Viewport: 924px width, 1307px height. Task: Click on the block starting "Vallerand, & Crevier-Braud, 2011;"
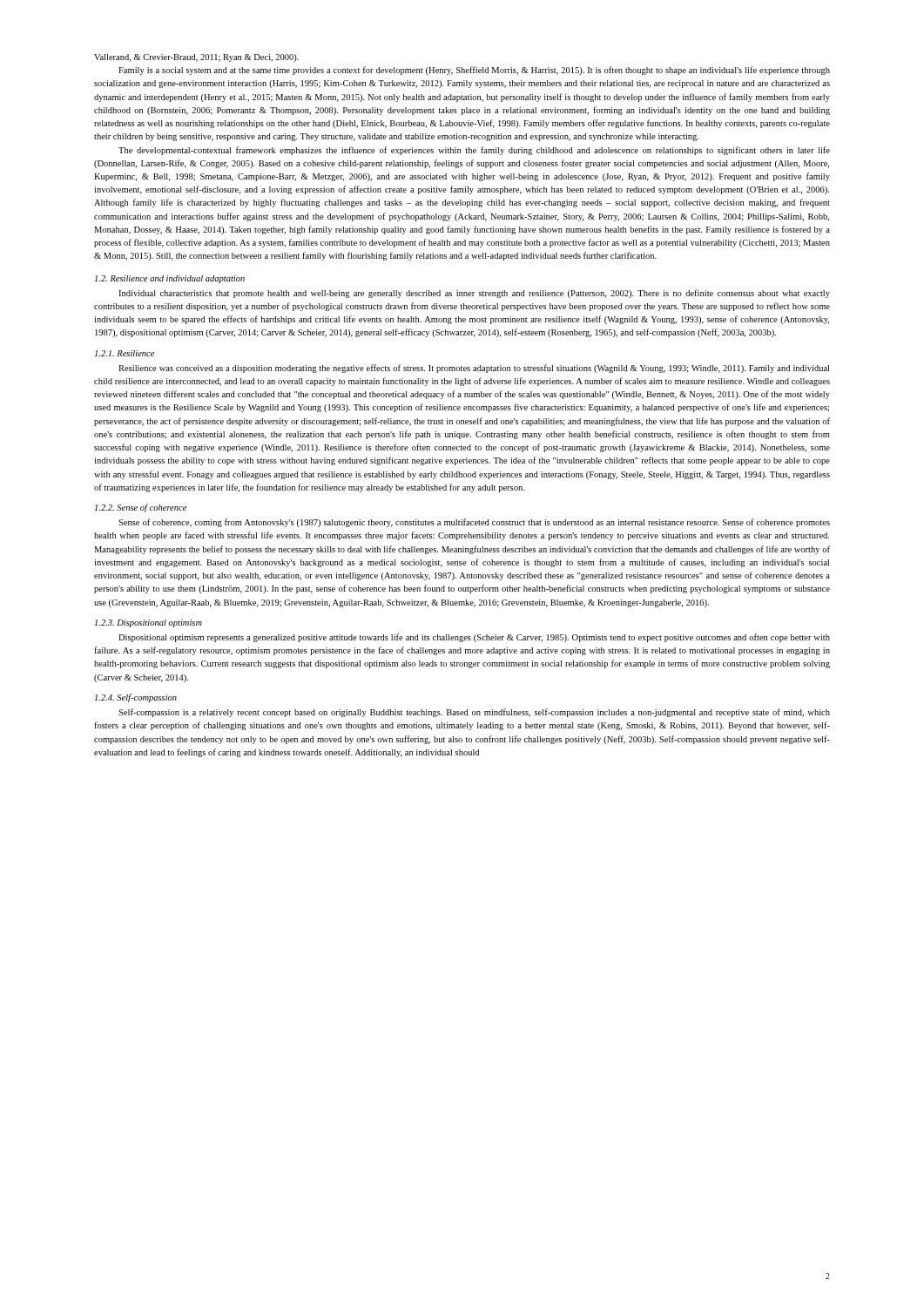click(462, 57)
